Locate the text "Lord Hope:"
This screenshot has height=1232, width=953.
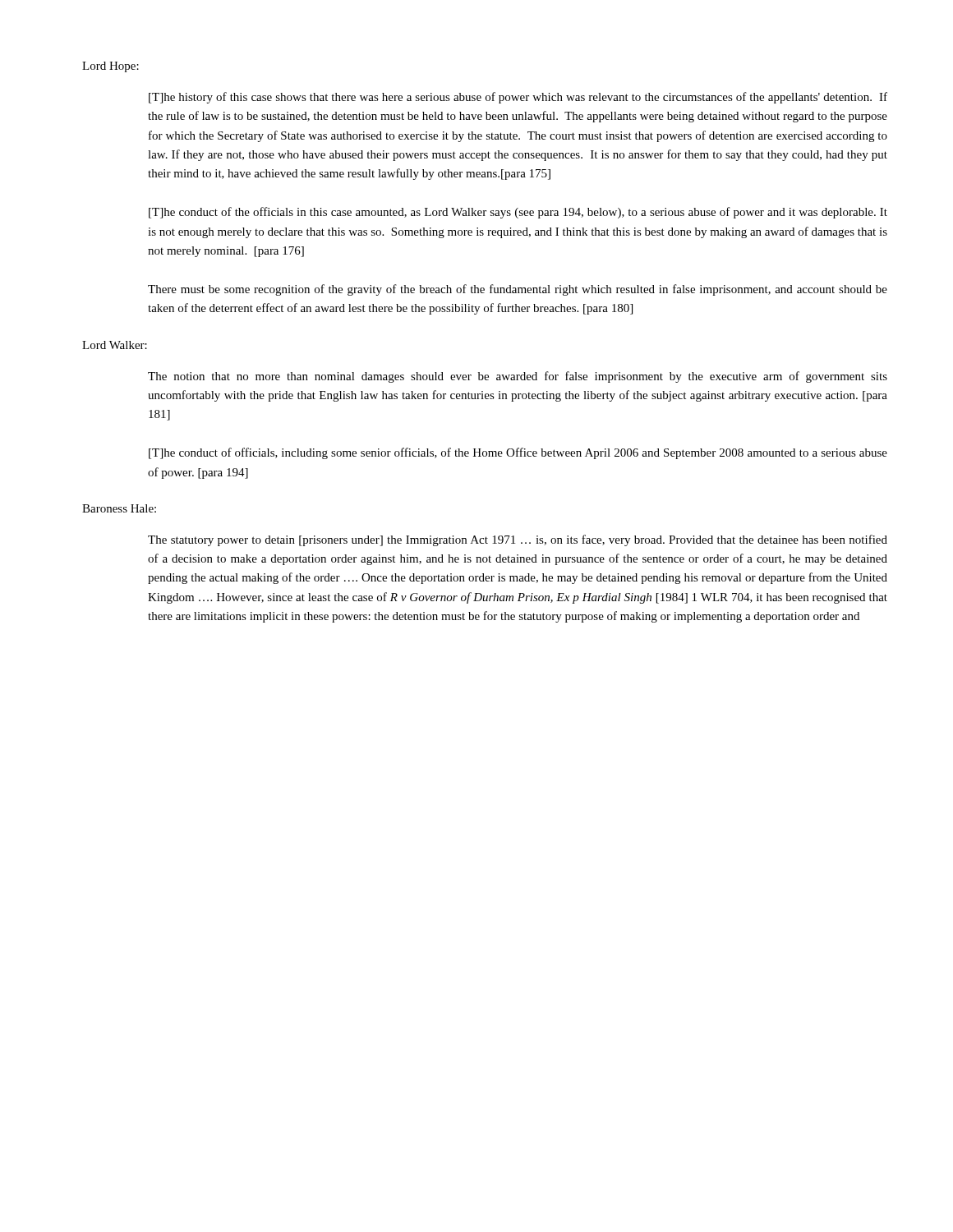111,66
